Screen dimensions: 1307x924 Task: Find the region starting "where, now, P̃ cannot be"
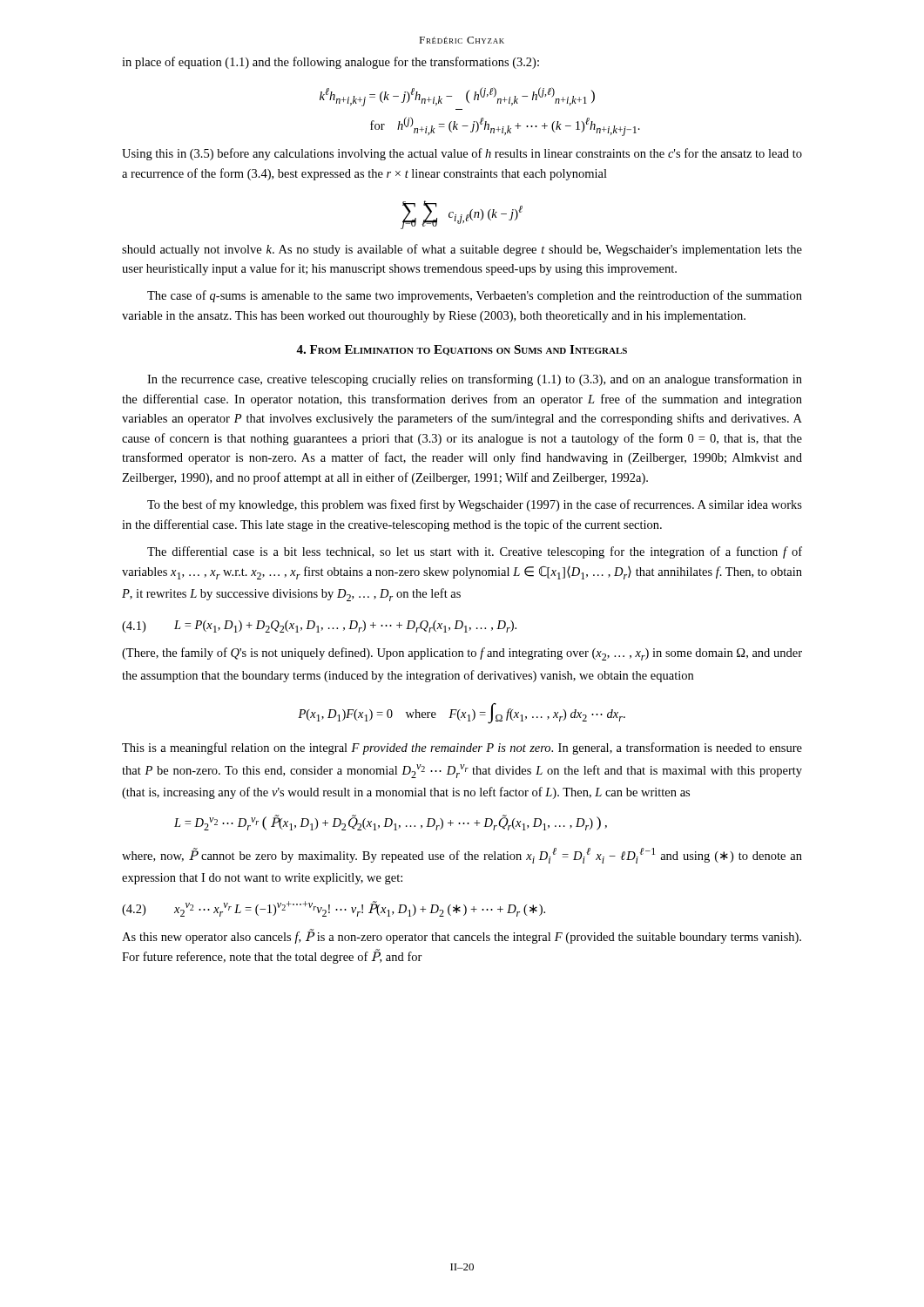462,866
